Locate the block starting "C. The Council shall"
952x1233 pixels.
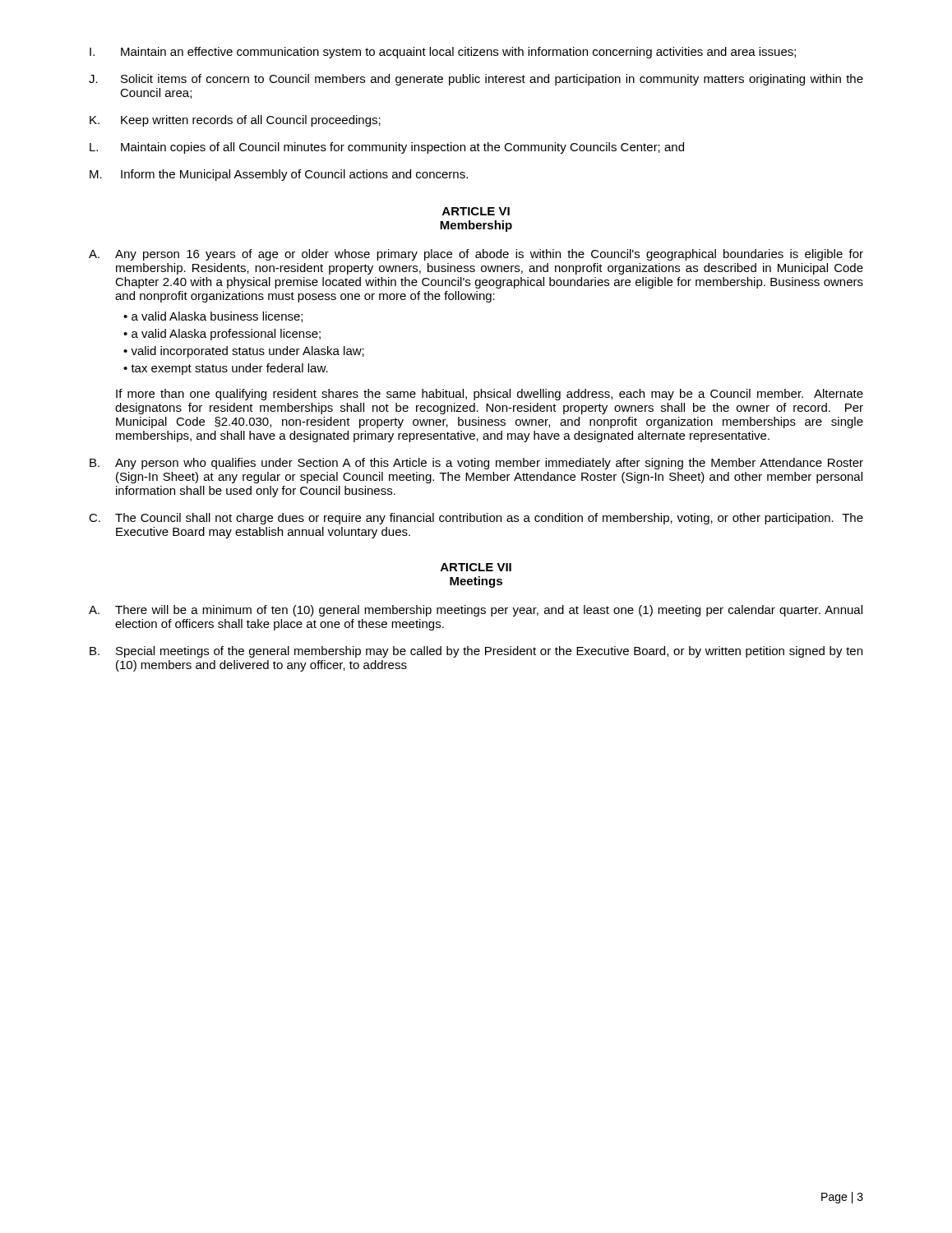click(476, 524)
